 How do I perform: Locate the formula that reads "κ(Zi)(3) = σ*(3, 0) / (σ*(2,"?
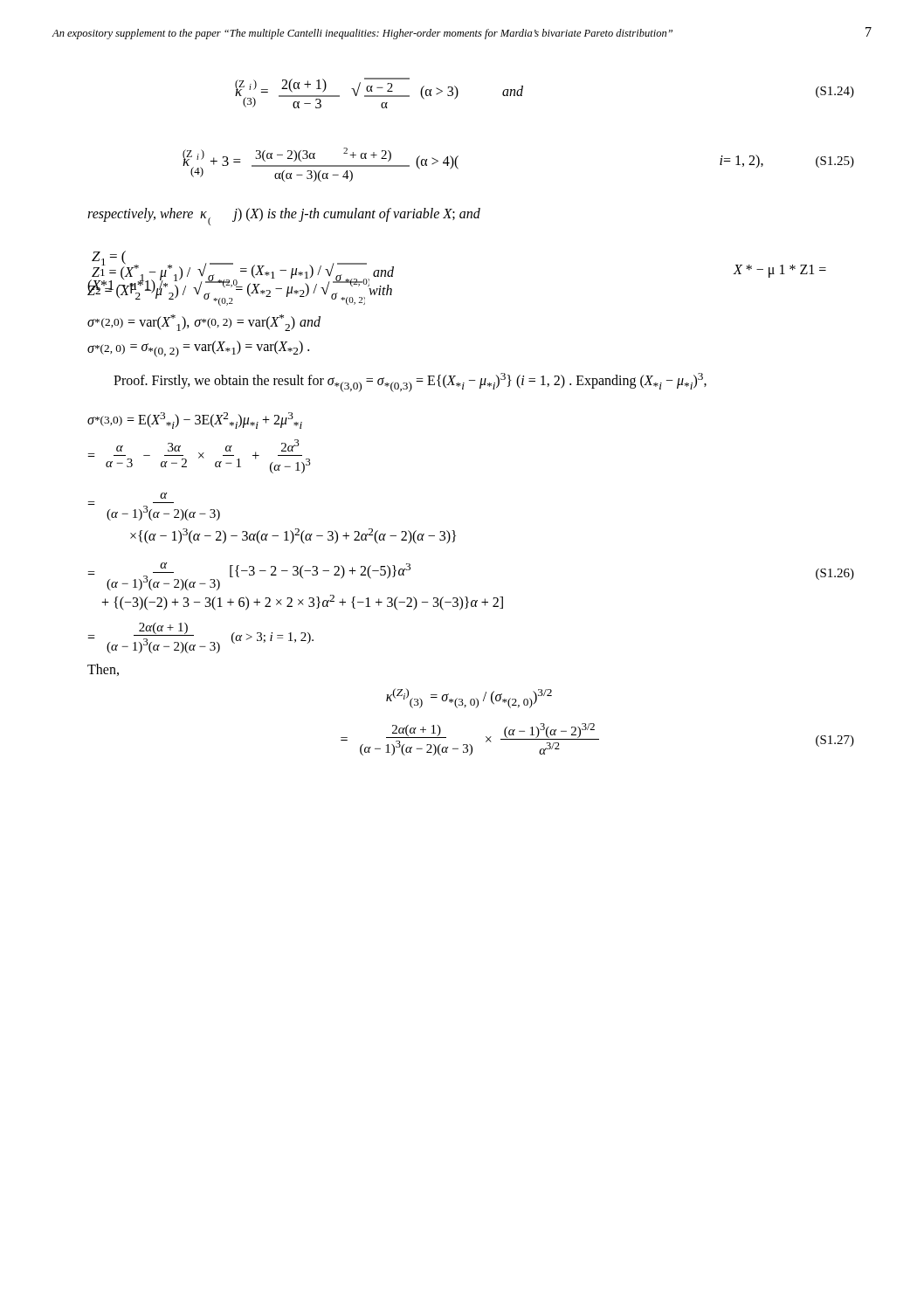coord(471,697)
